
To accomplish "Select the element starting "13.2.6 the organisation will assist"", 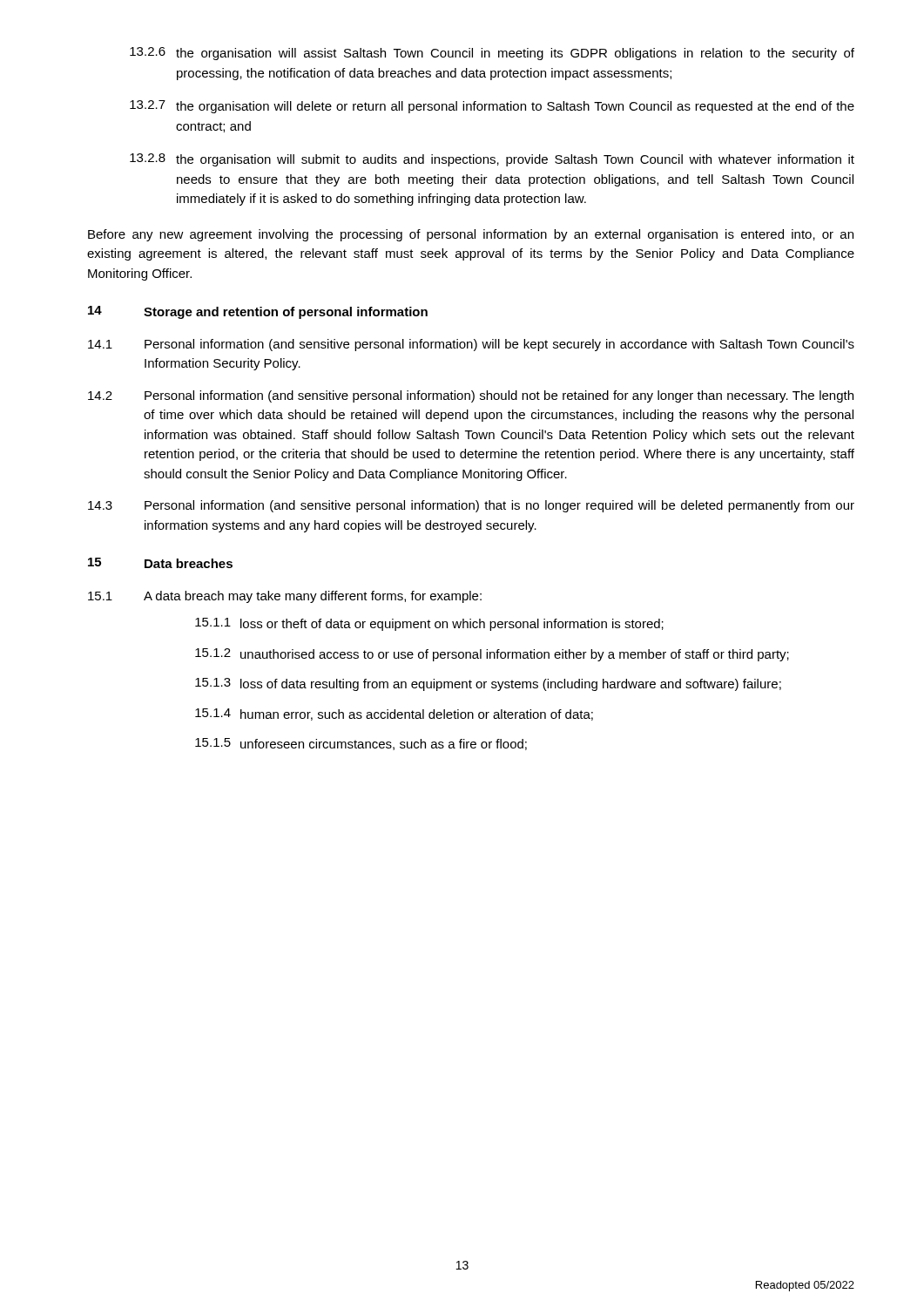I will 471,63.
